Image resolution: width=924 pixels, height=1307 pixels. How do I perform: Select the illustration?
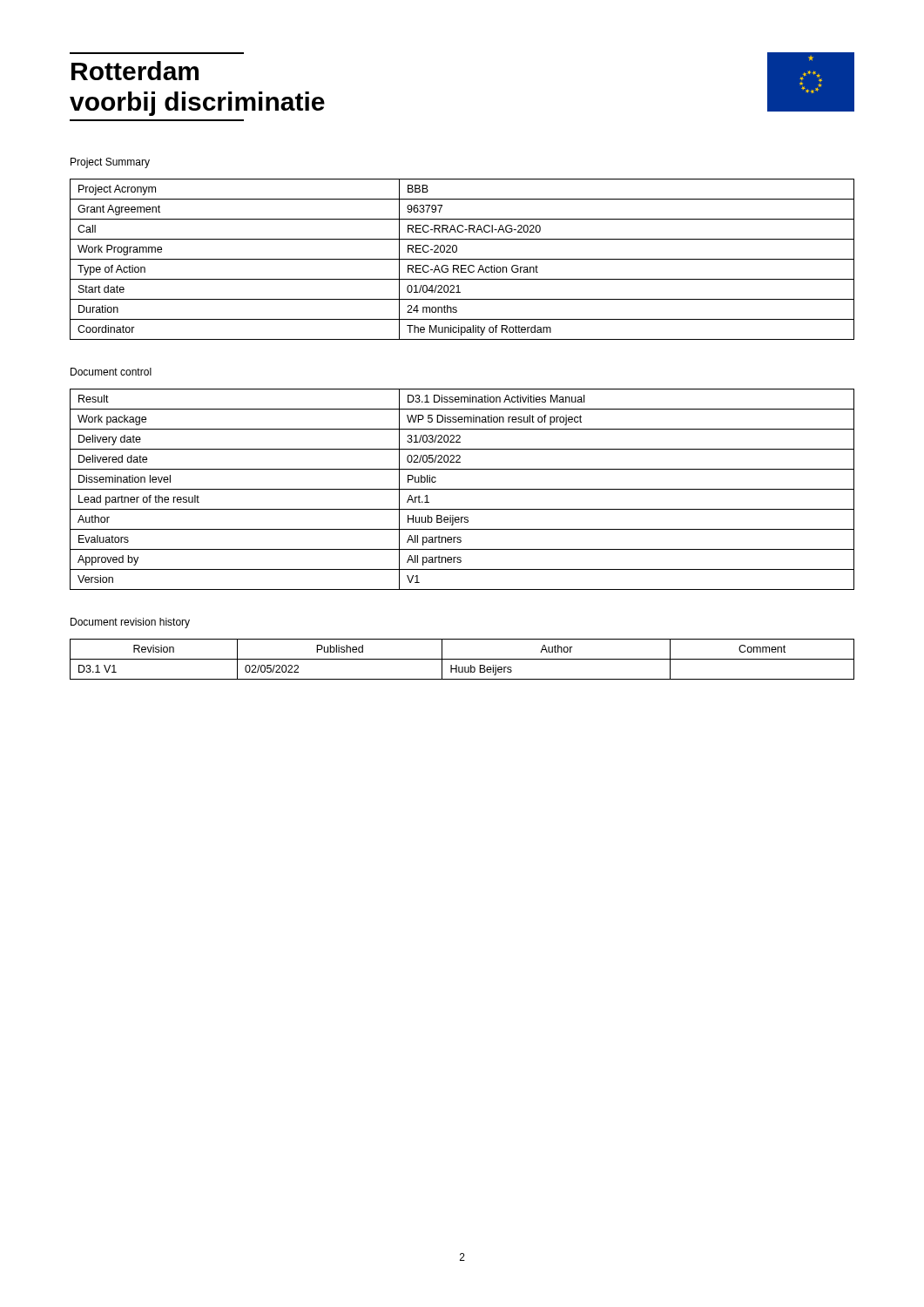coord(811,83)
